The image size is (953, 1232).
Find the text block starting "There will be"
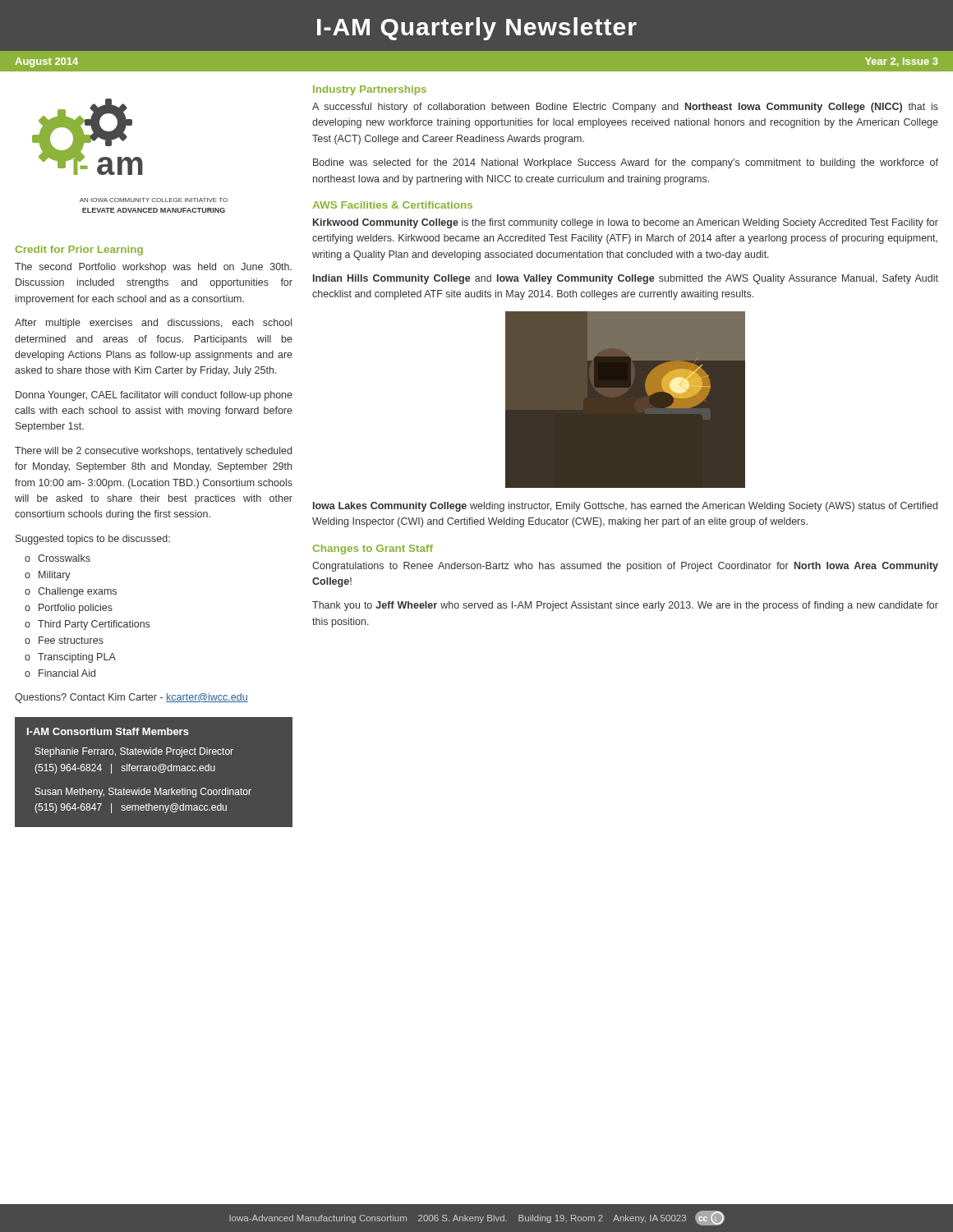click(154, 483)
